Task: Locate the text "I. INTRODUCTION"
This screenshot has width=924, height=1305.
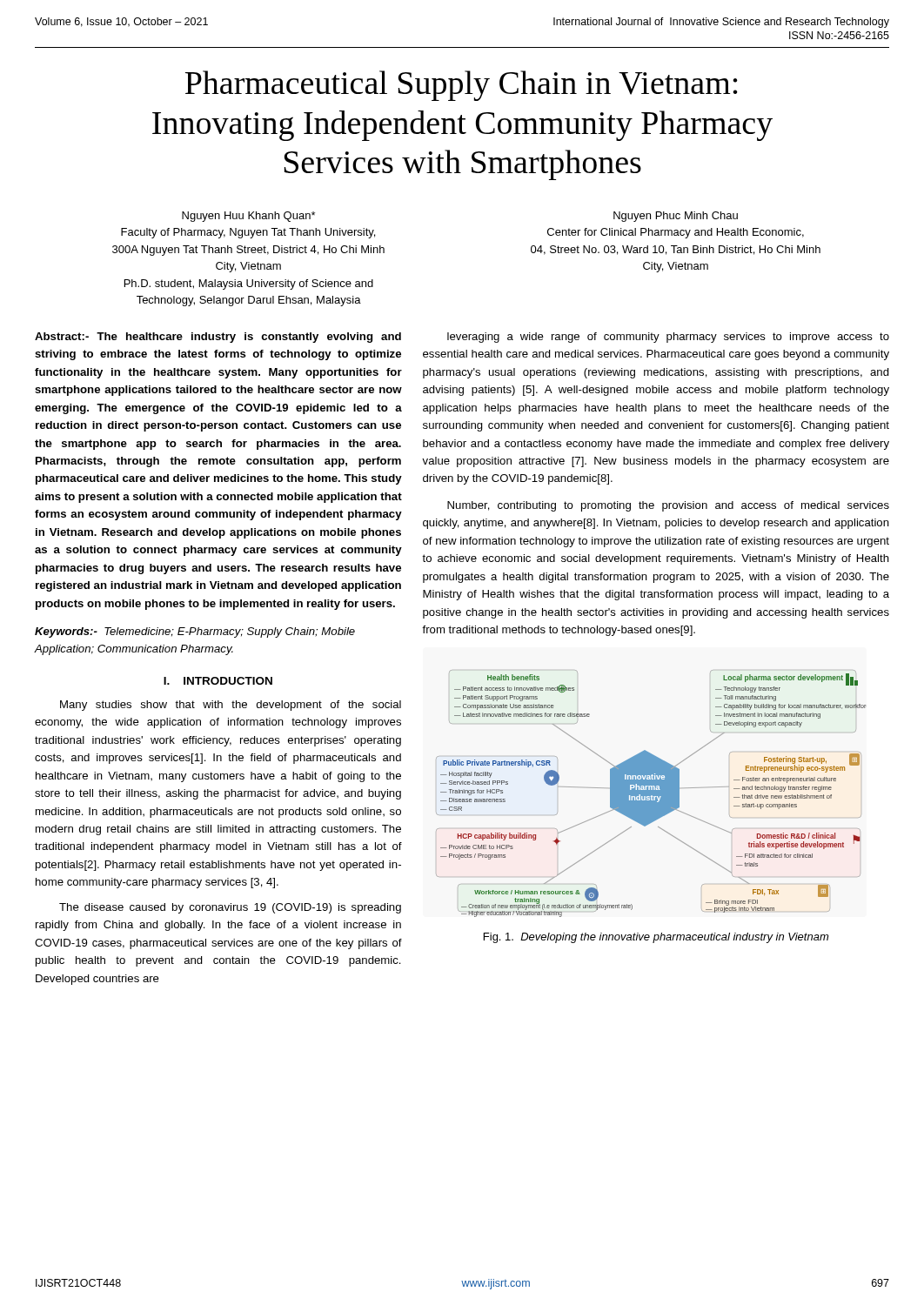Action: [x=218, y=681]
